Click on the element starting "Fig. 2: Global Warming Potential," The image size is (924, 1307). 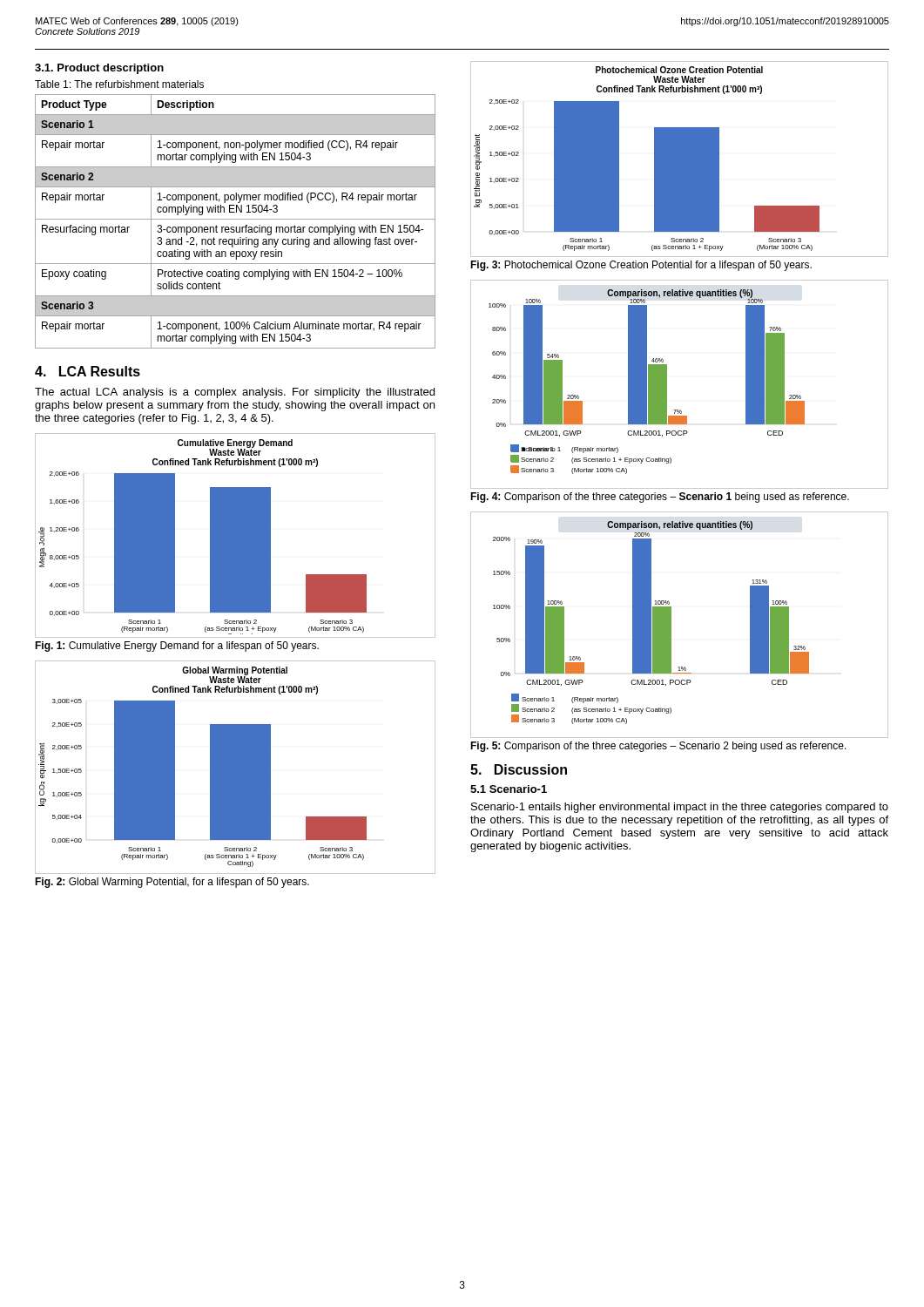(172, 882)
